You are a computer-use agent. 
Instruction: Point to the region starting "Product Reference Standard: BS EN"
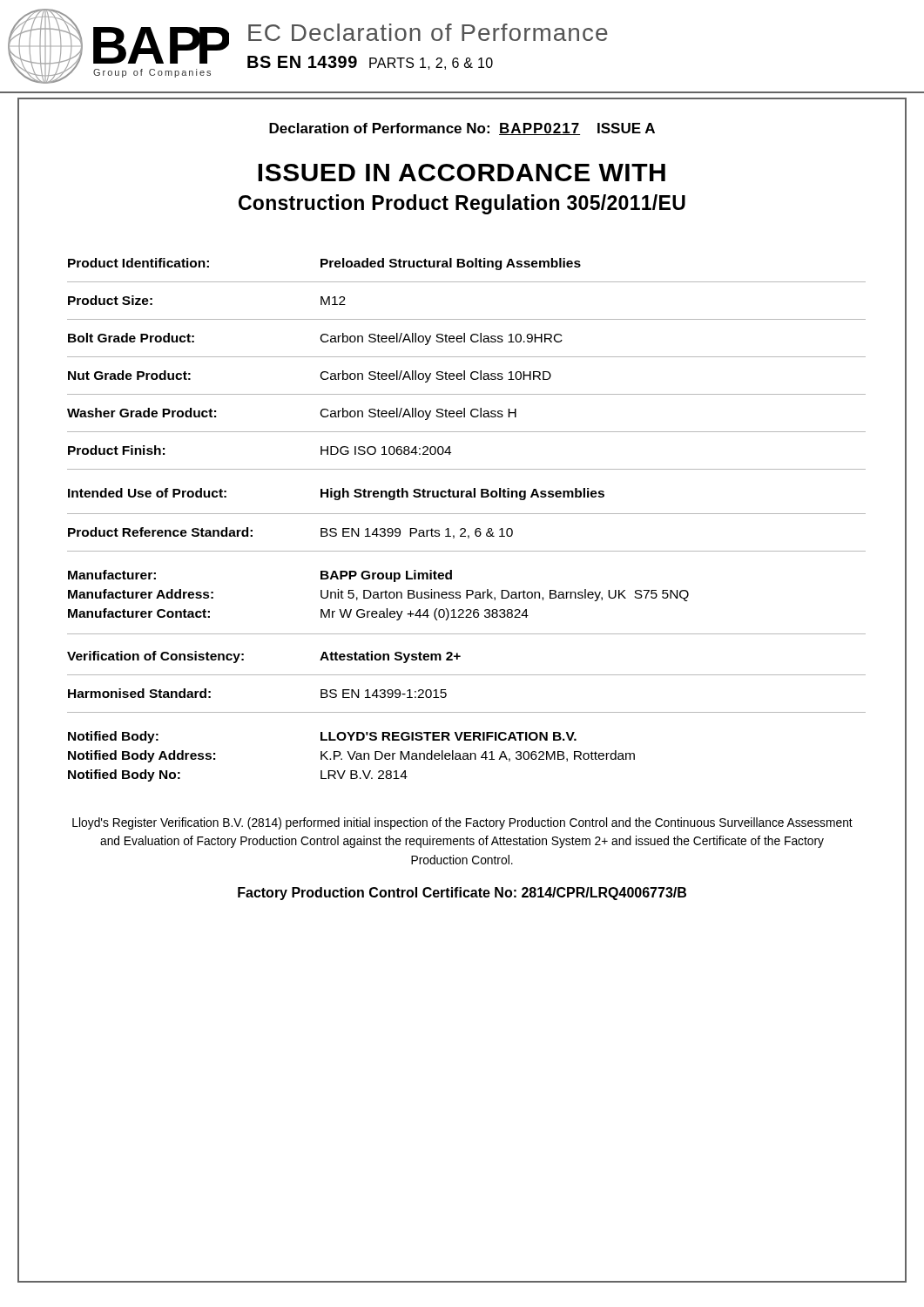(466, 532)
